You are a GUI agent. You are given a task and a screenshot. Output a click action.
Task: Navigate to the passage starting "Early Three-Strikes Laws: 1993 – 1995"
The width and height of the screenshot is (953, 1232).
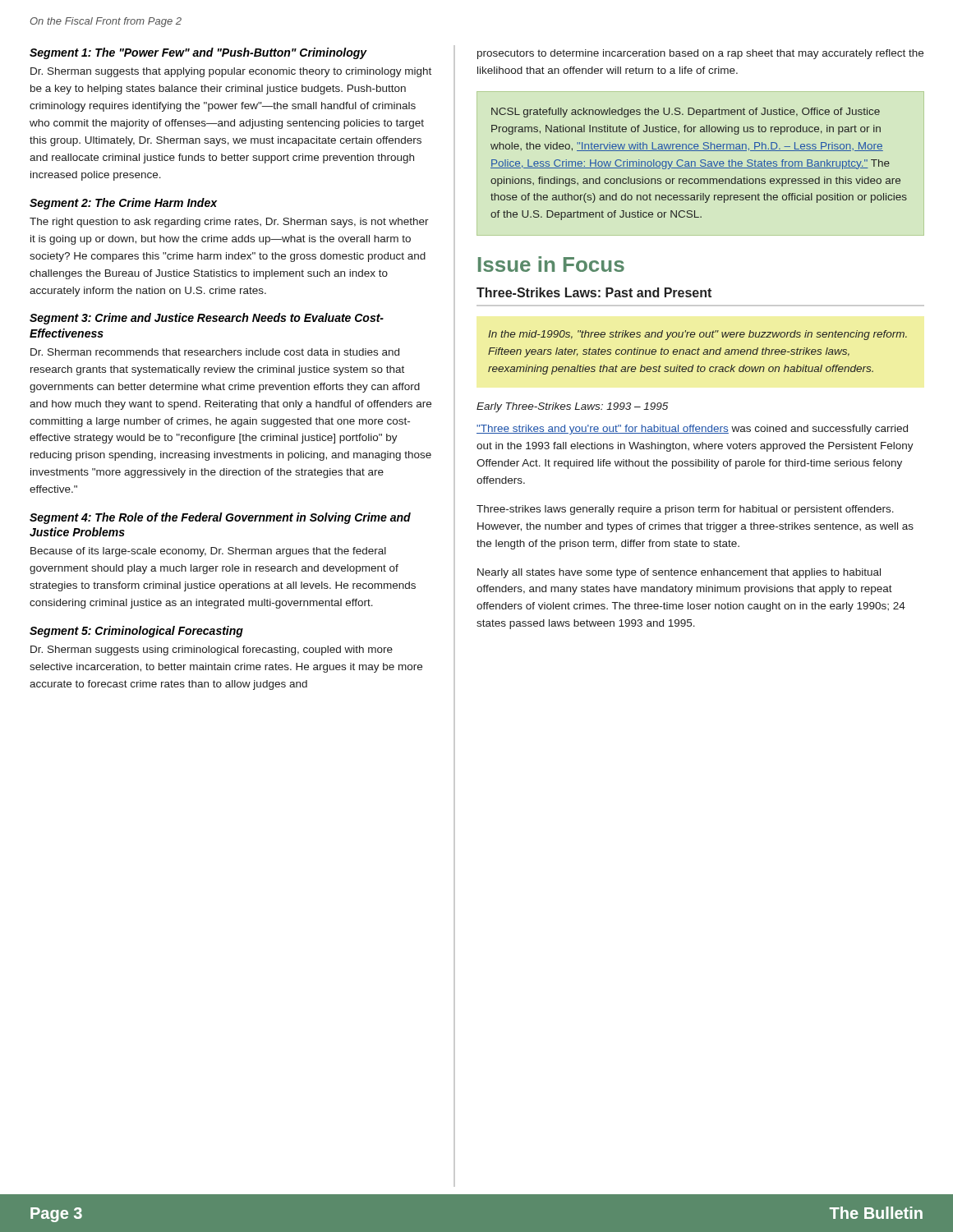pyautogui.click(x=572, y=406)
